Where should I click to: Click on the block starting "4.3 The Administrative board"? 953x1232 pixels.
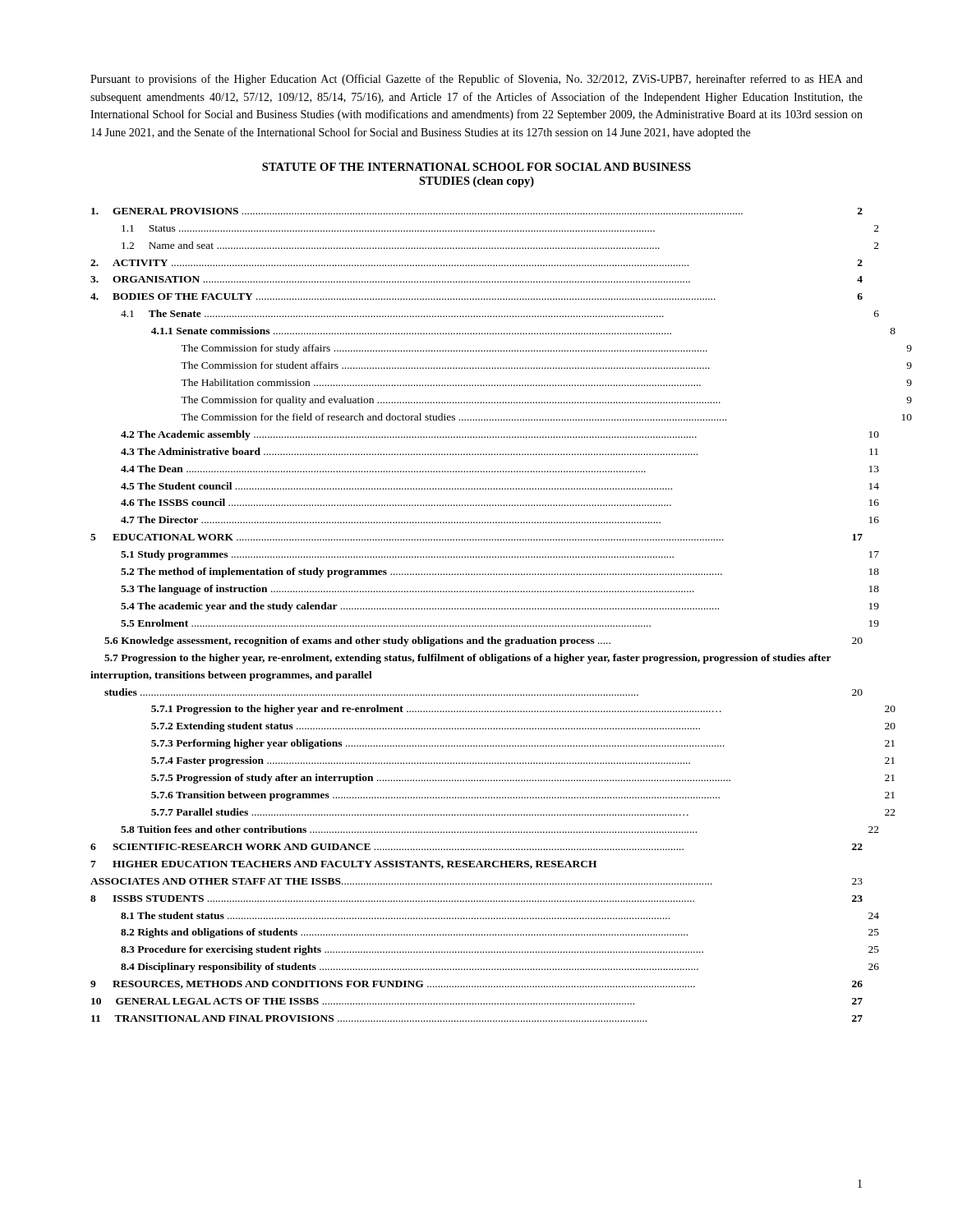(493, 452)
